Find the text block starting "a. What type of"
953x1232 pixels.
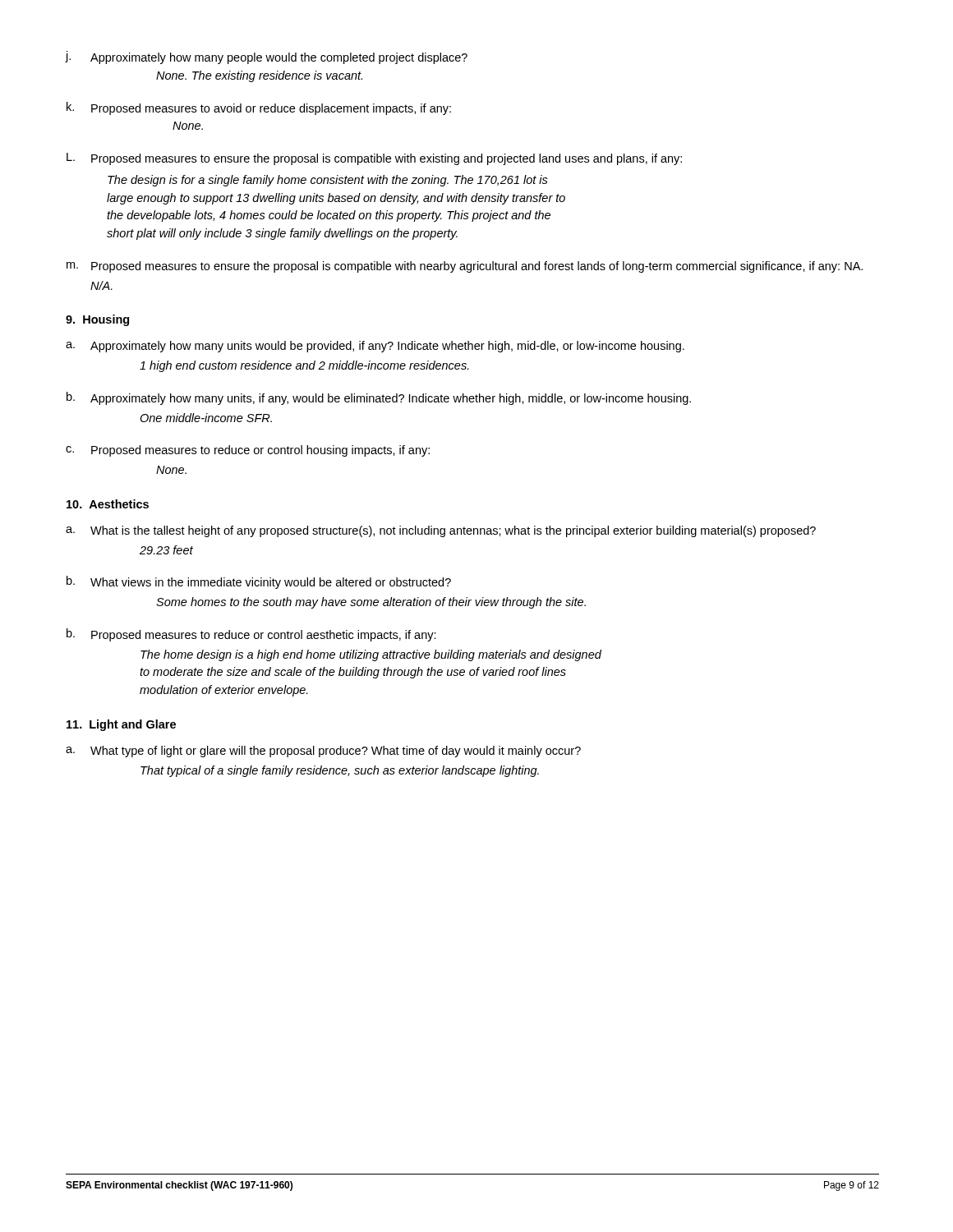point(472,761)
